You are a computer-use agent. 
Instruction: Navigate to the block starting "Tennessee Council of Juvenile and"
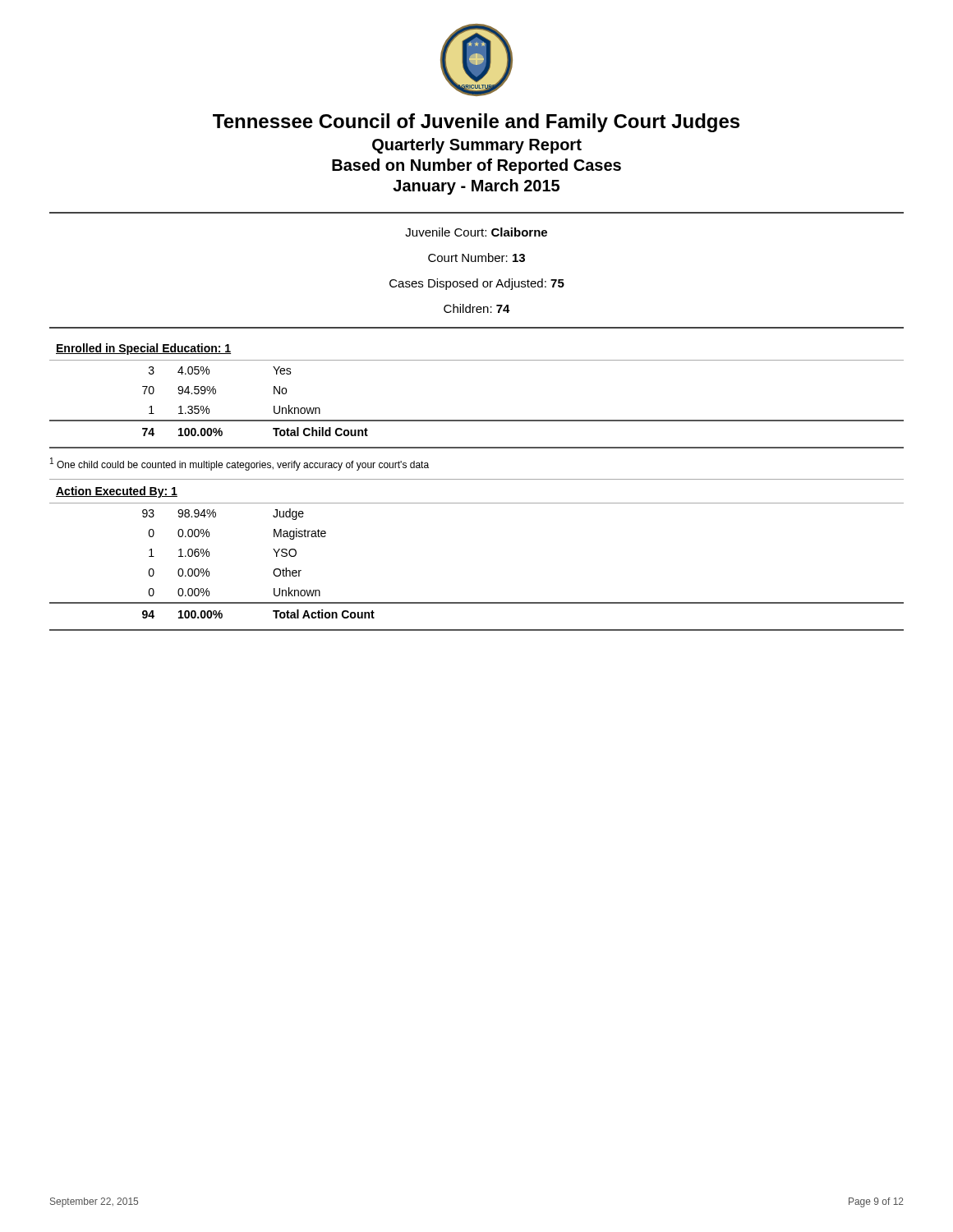[476, 152]
